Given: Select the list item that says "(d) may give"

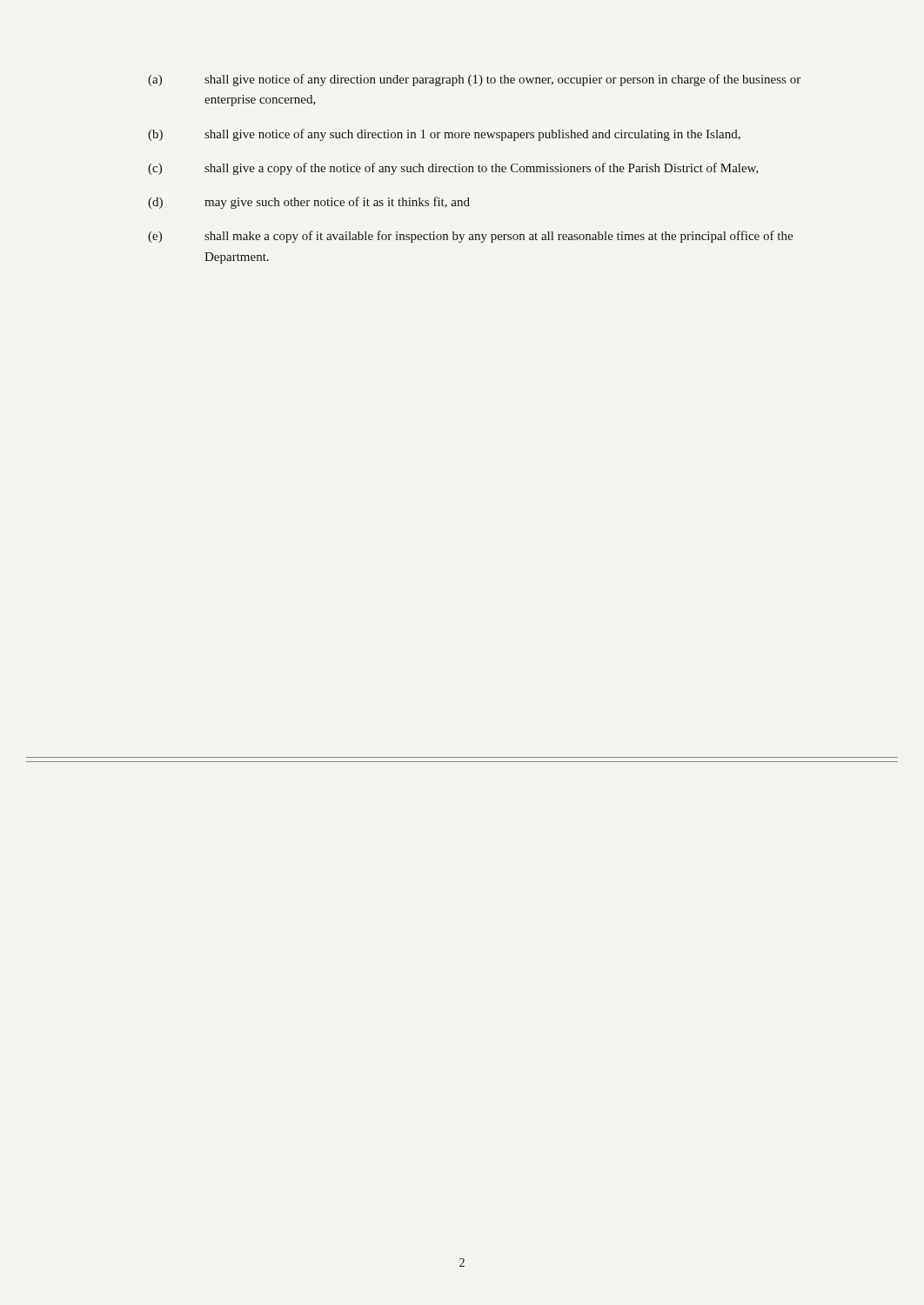Looking at the screenshot, I should click(x=309, y=203).
